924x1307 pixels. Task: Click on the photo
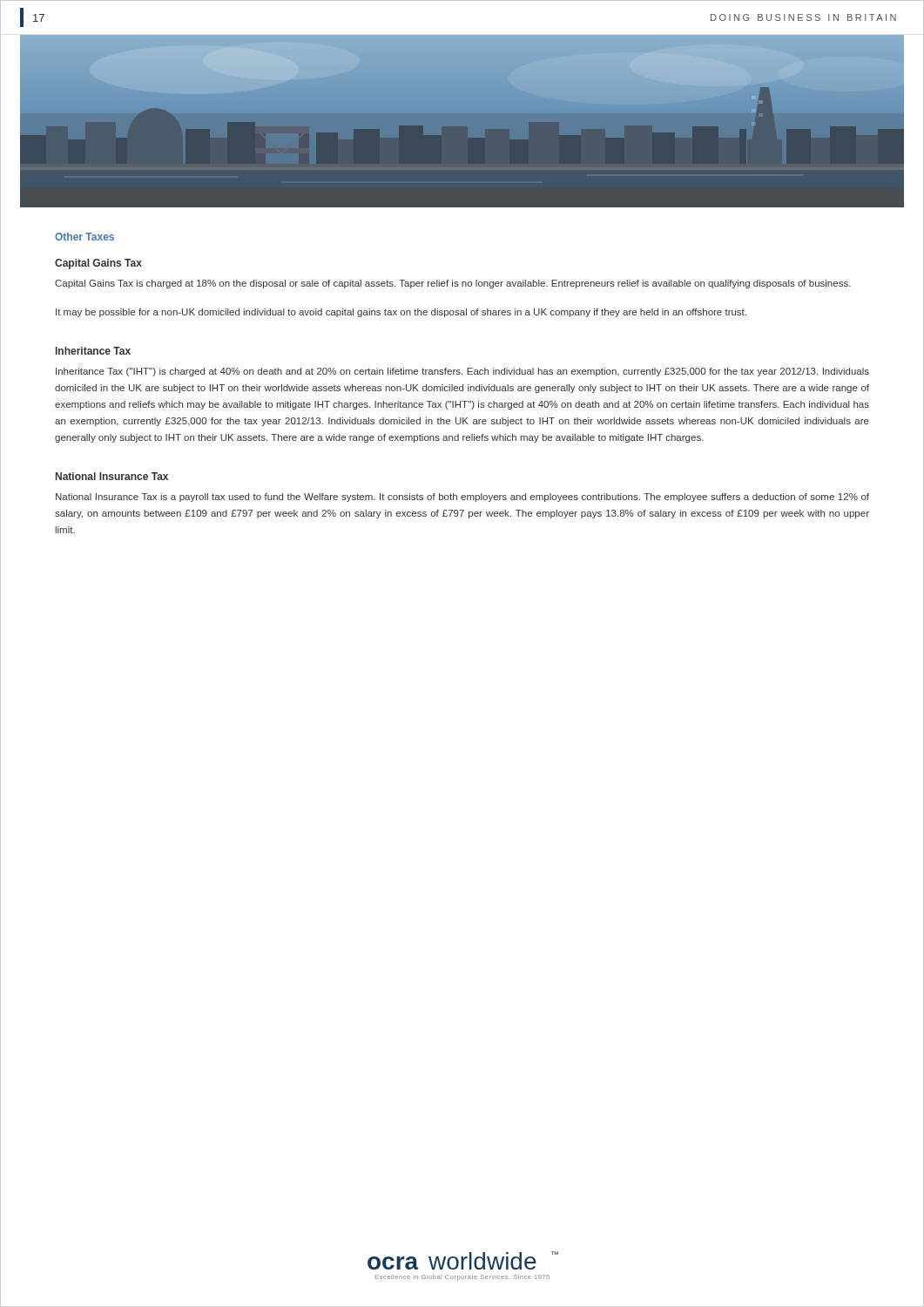pos(462,121)
